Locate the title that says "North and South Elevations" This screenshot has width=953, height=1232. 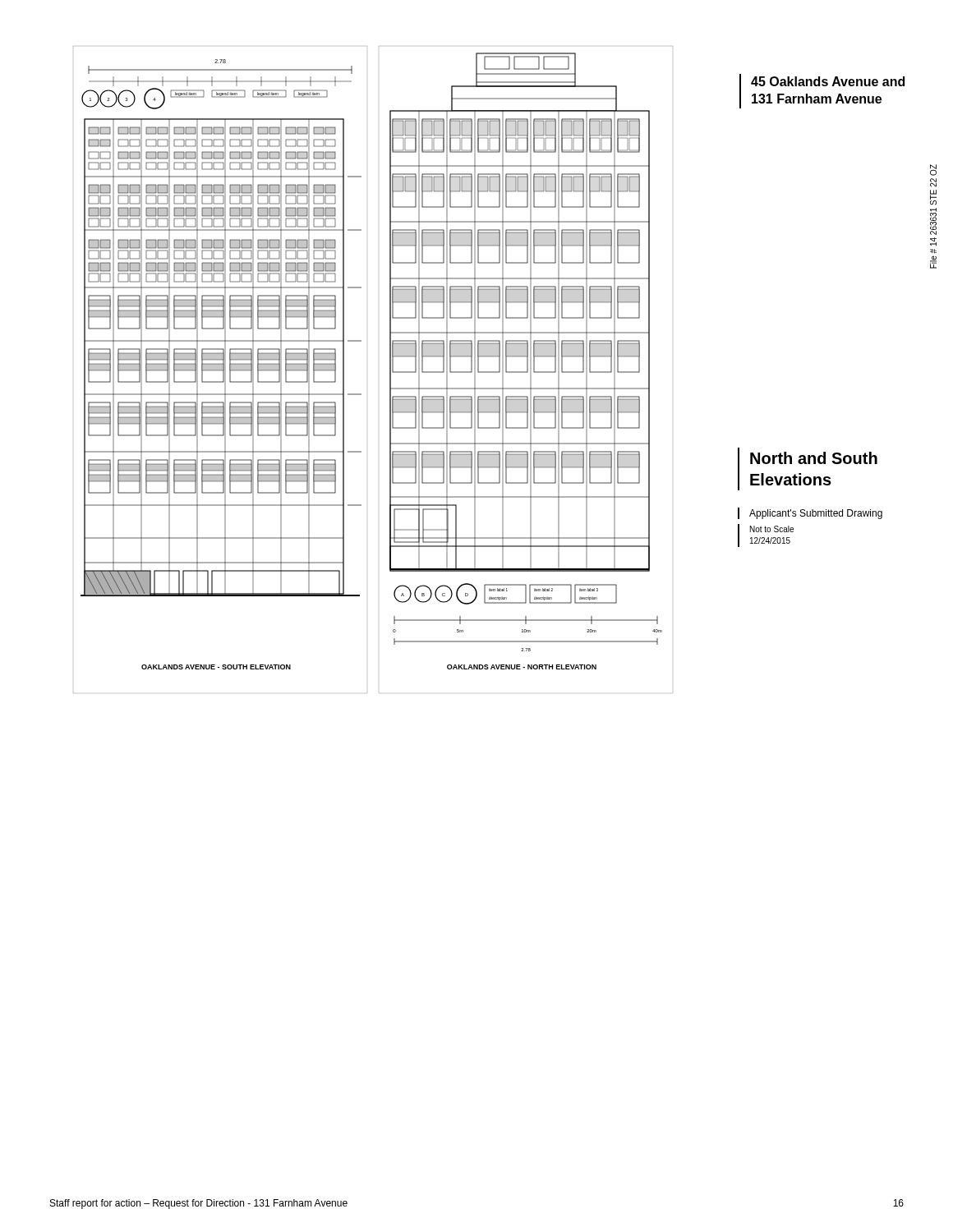(814, 469)
